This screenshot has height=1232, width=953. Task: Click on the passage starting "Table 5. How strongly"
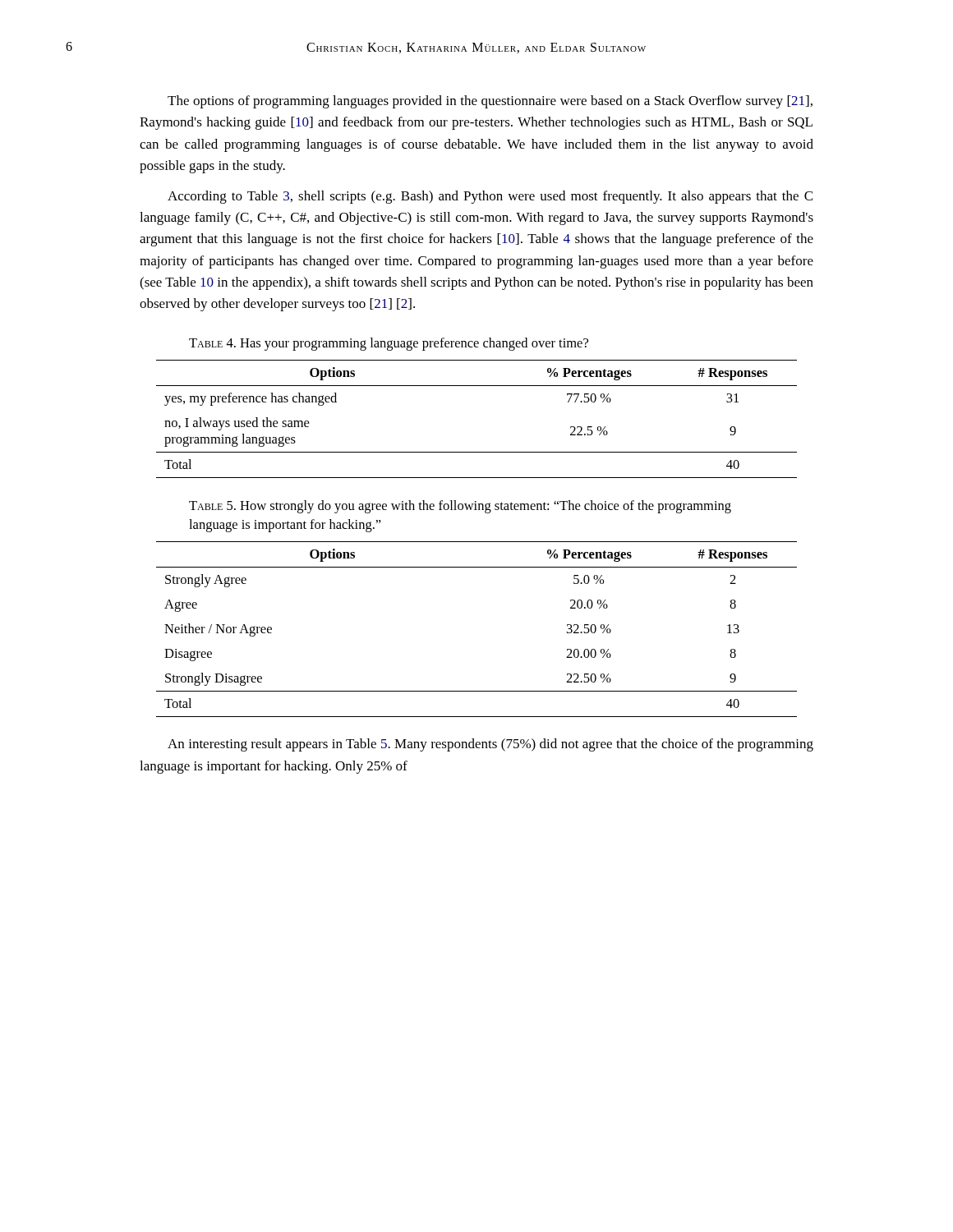coord(460,515)
